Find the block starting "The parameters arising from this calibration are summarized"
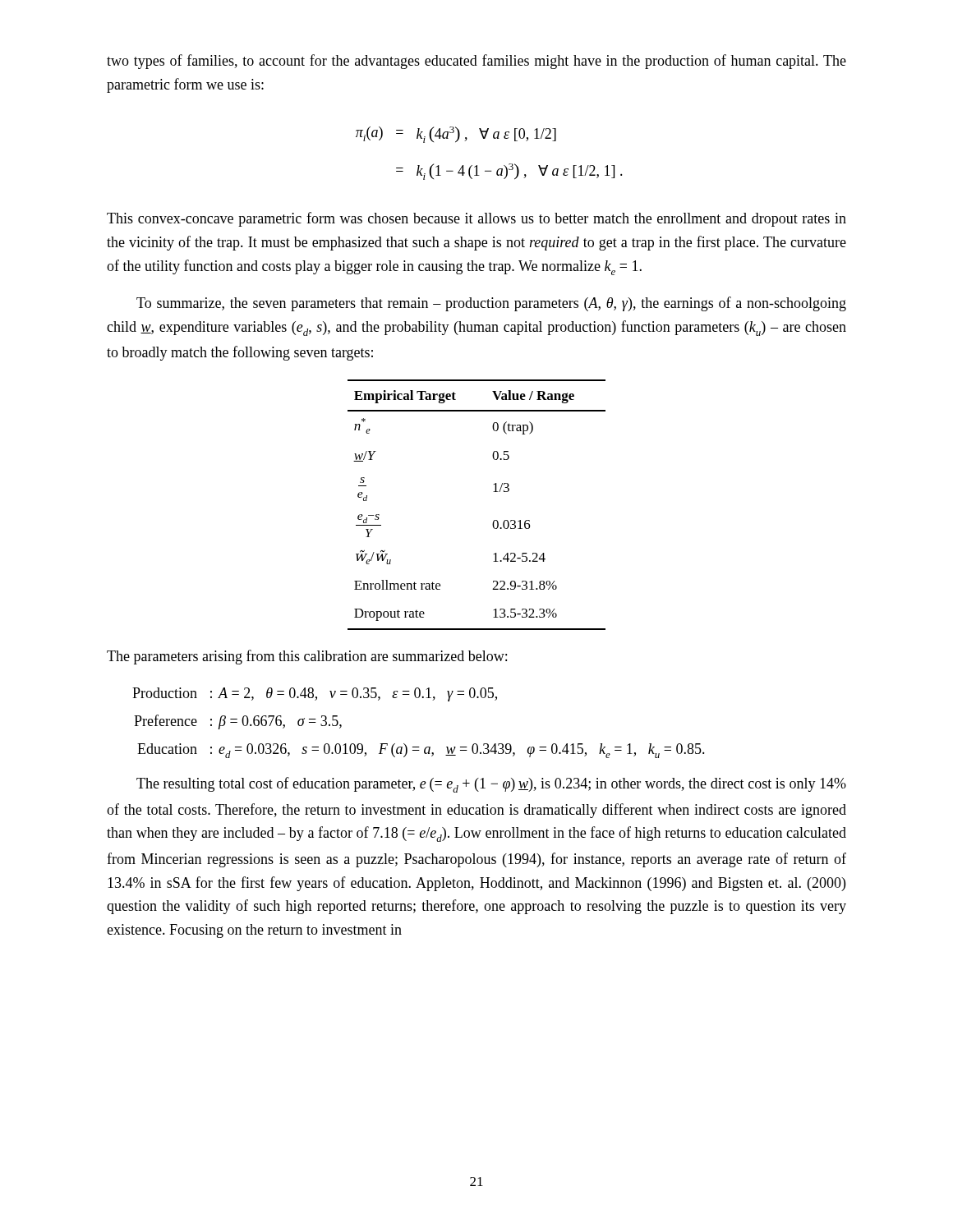 [308, 656]
